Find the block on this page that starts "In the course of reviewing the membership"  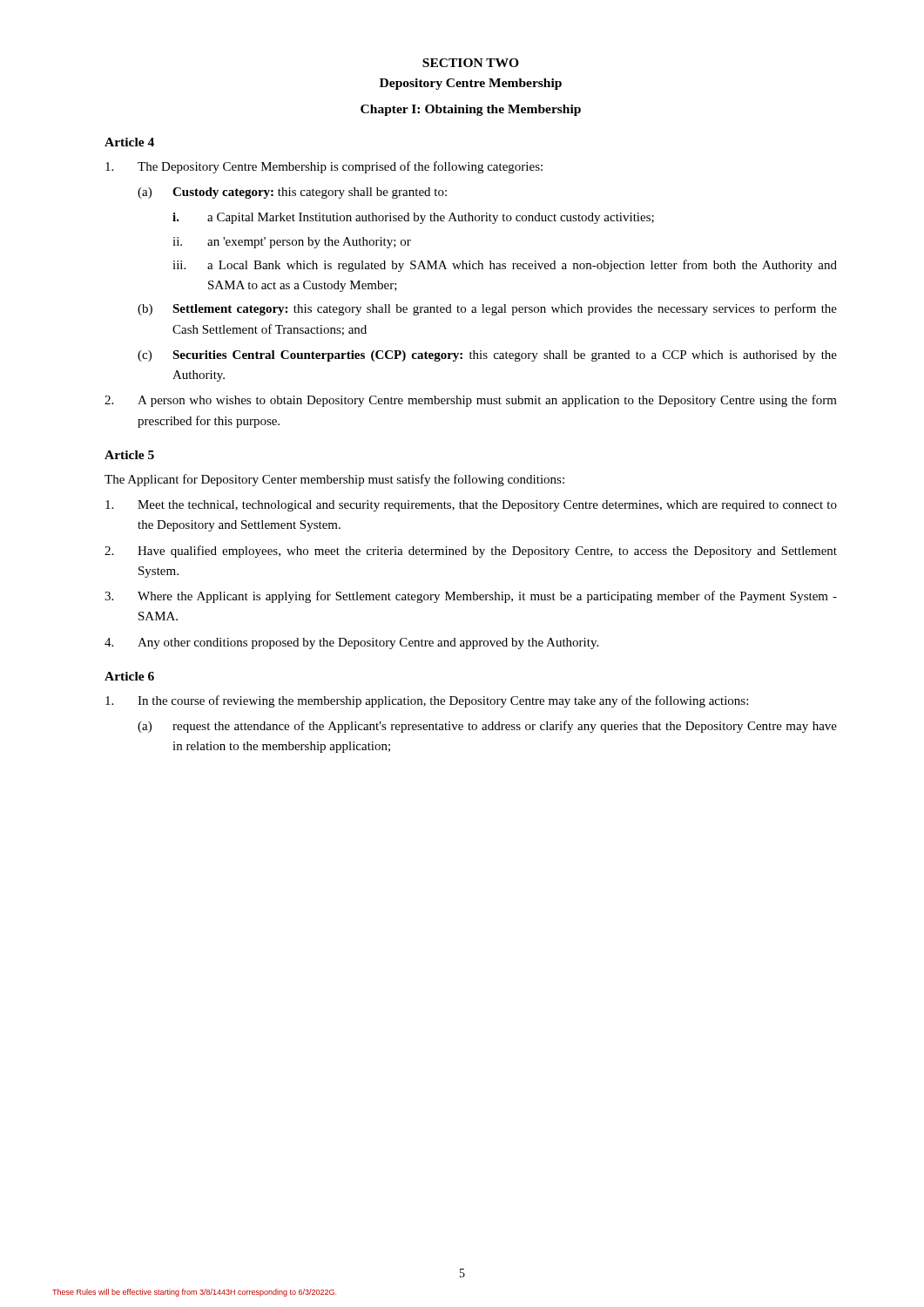point(471,701)
